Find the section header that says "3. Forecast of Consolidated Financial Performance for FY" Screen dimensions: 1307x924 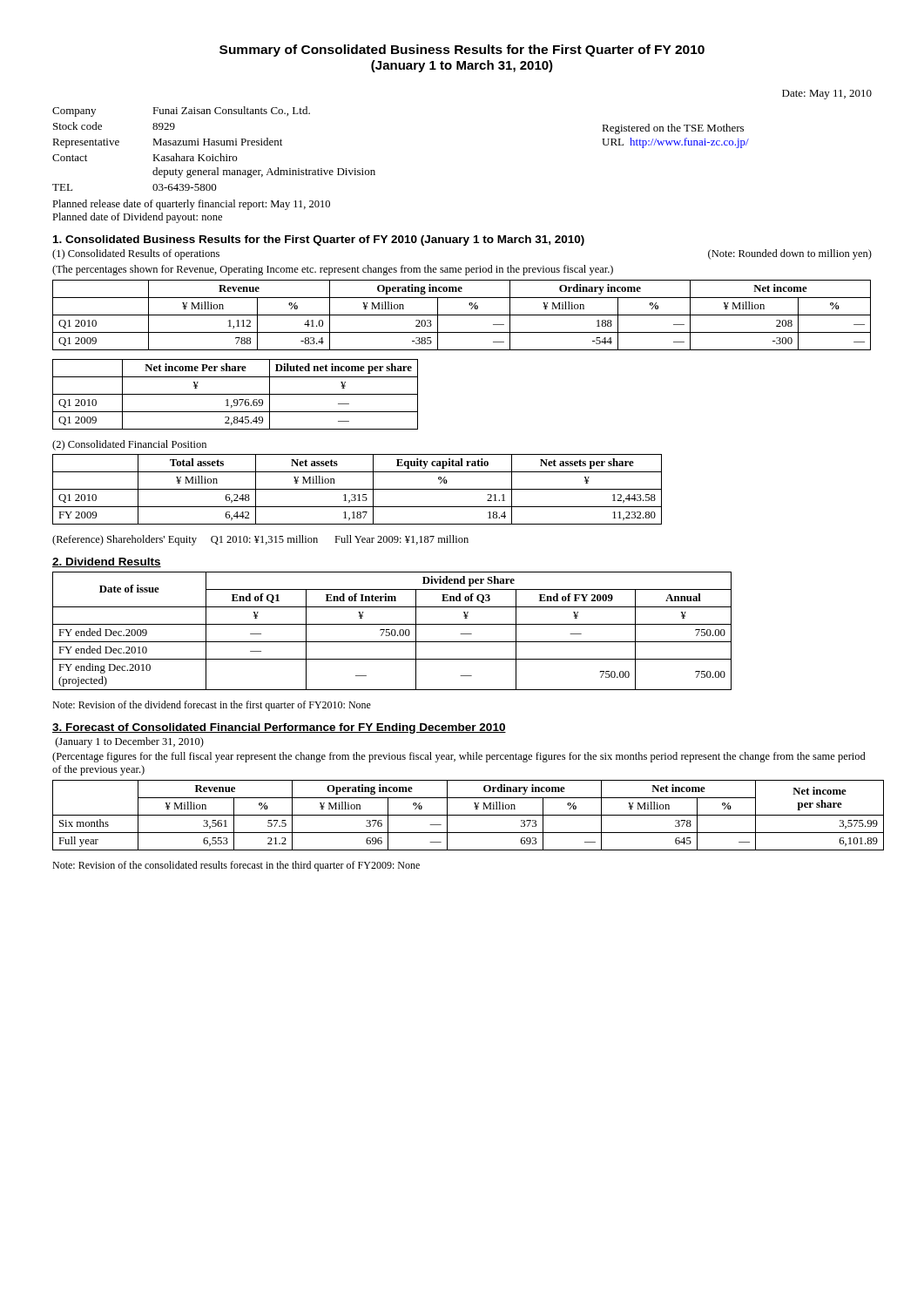tap(279, 727)
